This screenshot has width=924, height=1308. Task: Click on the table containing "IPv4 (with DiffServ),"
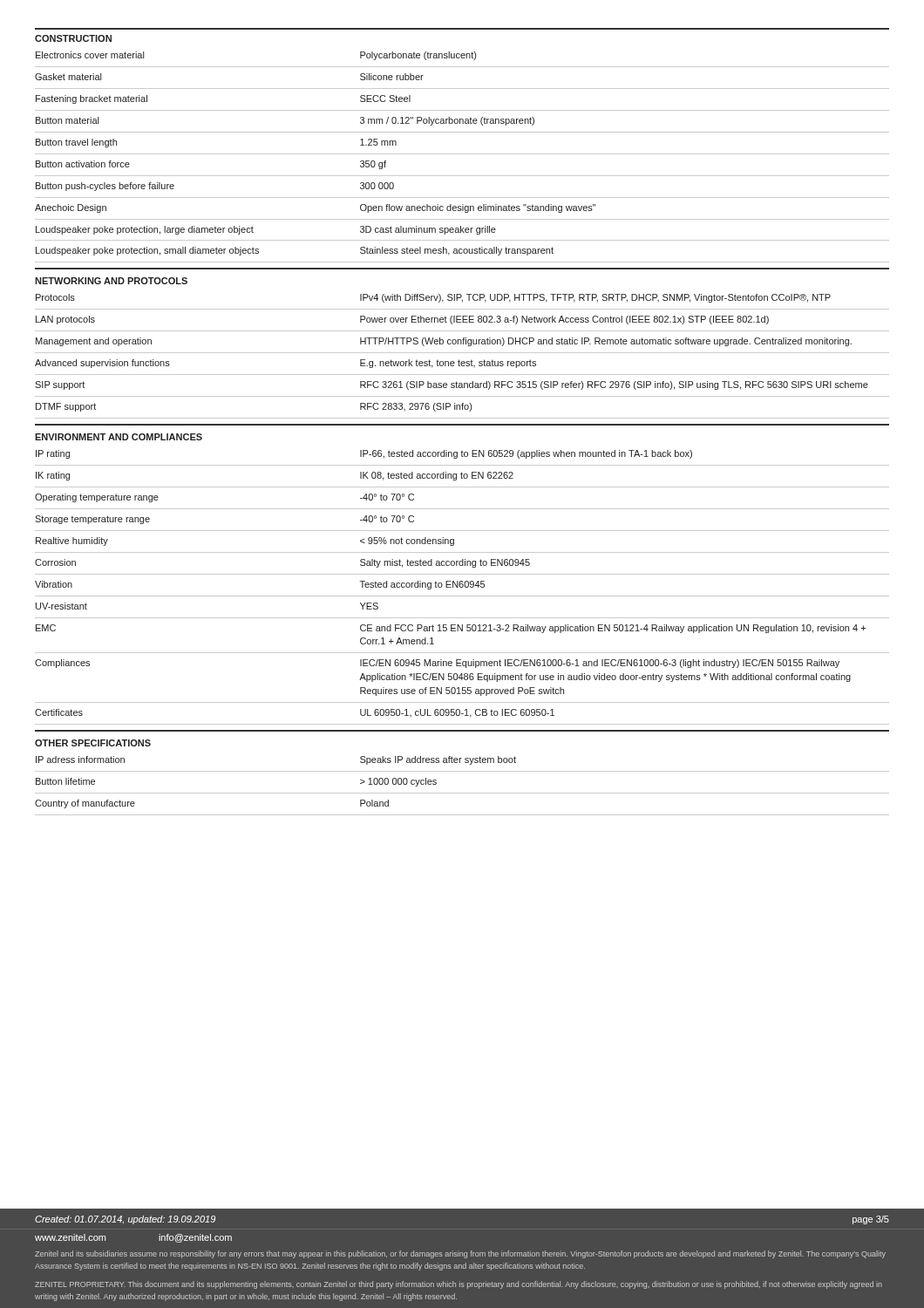point(462,353)
